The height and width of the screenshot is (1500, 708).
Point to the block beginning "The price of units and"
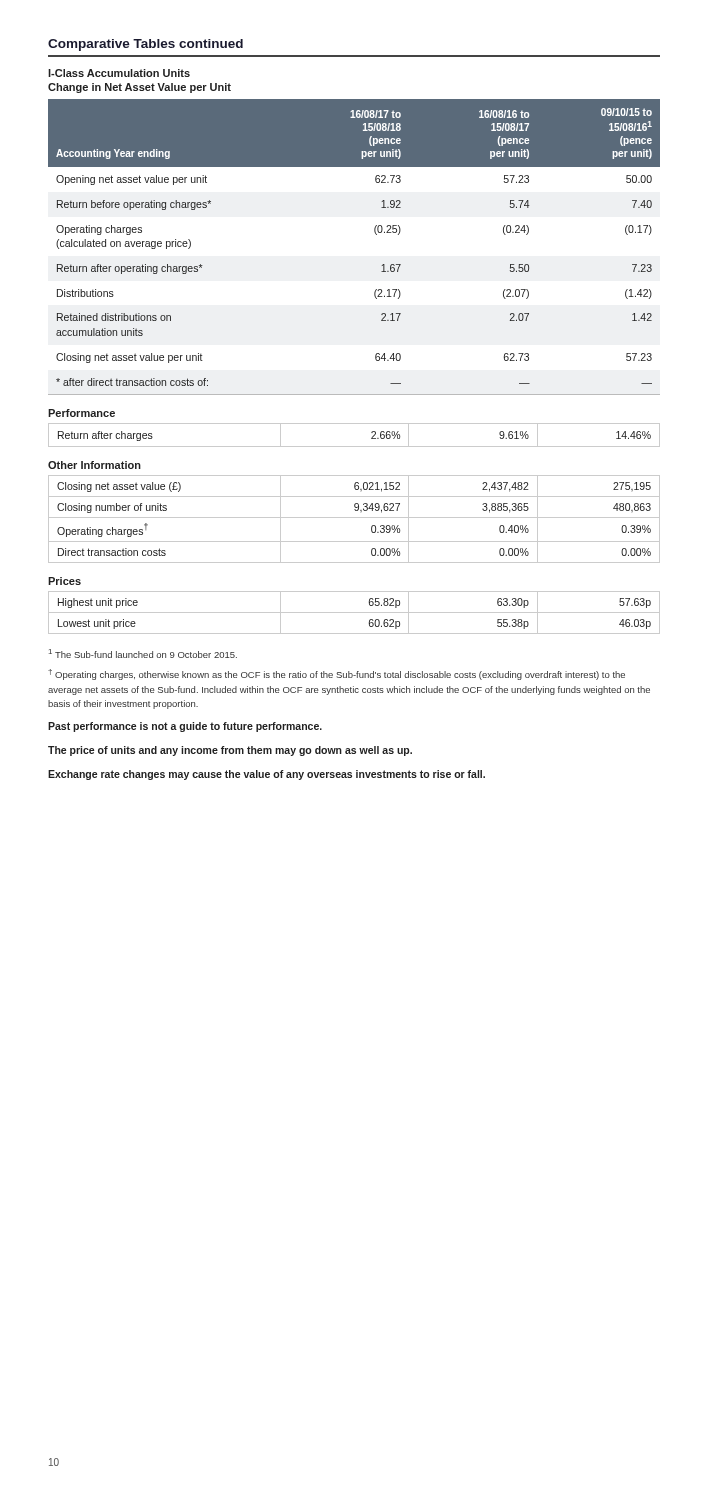(x=230, y=750)
